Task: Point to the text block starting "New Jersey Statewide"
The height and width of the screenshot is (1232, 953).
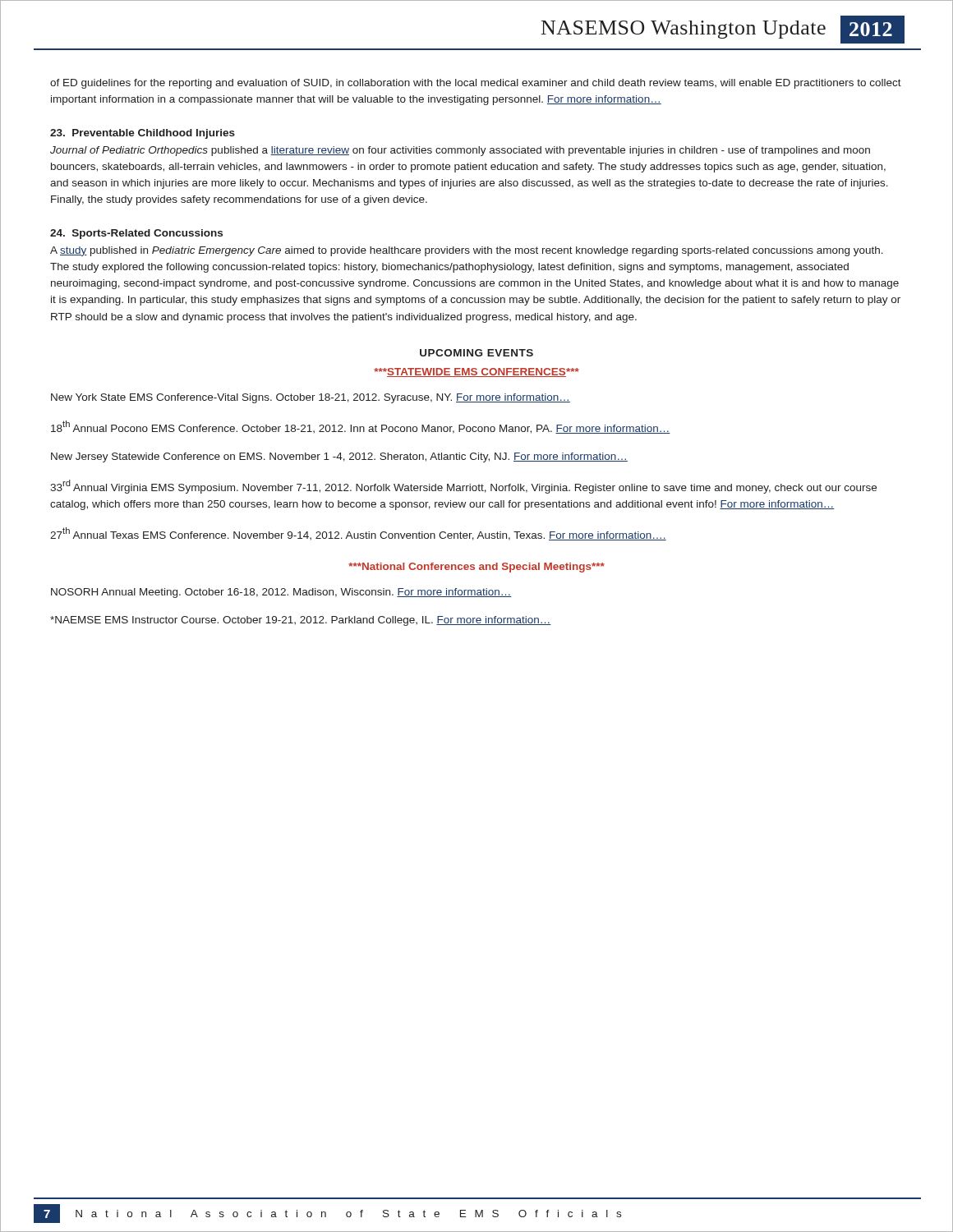Action: coord(339,456)
